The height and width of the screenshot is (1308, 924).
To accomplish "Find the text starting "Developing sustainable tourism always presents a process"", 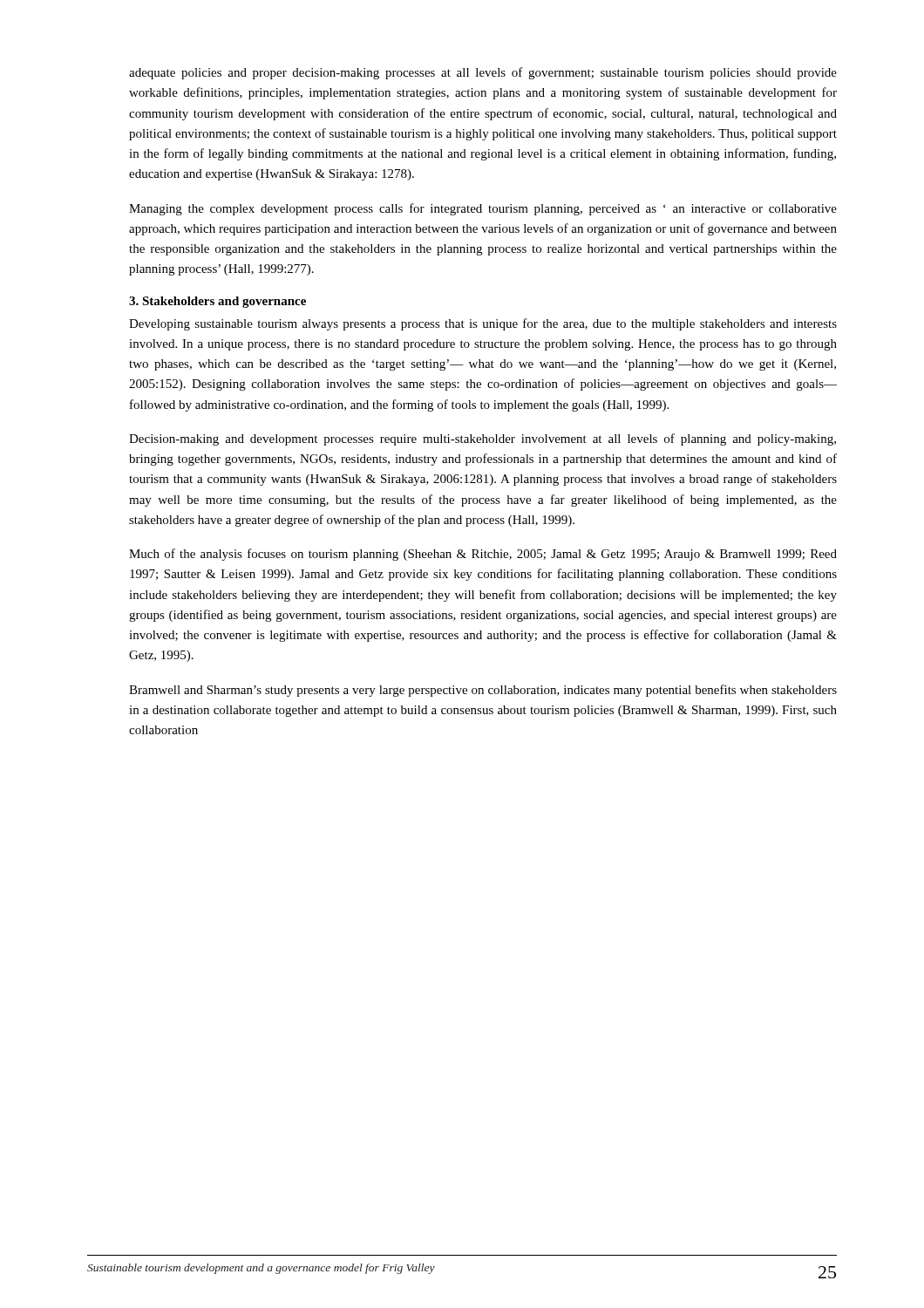I will pos(483,364).
